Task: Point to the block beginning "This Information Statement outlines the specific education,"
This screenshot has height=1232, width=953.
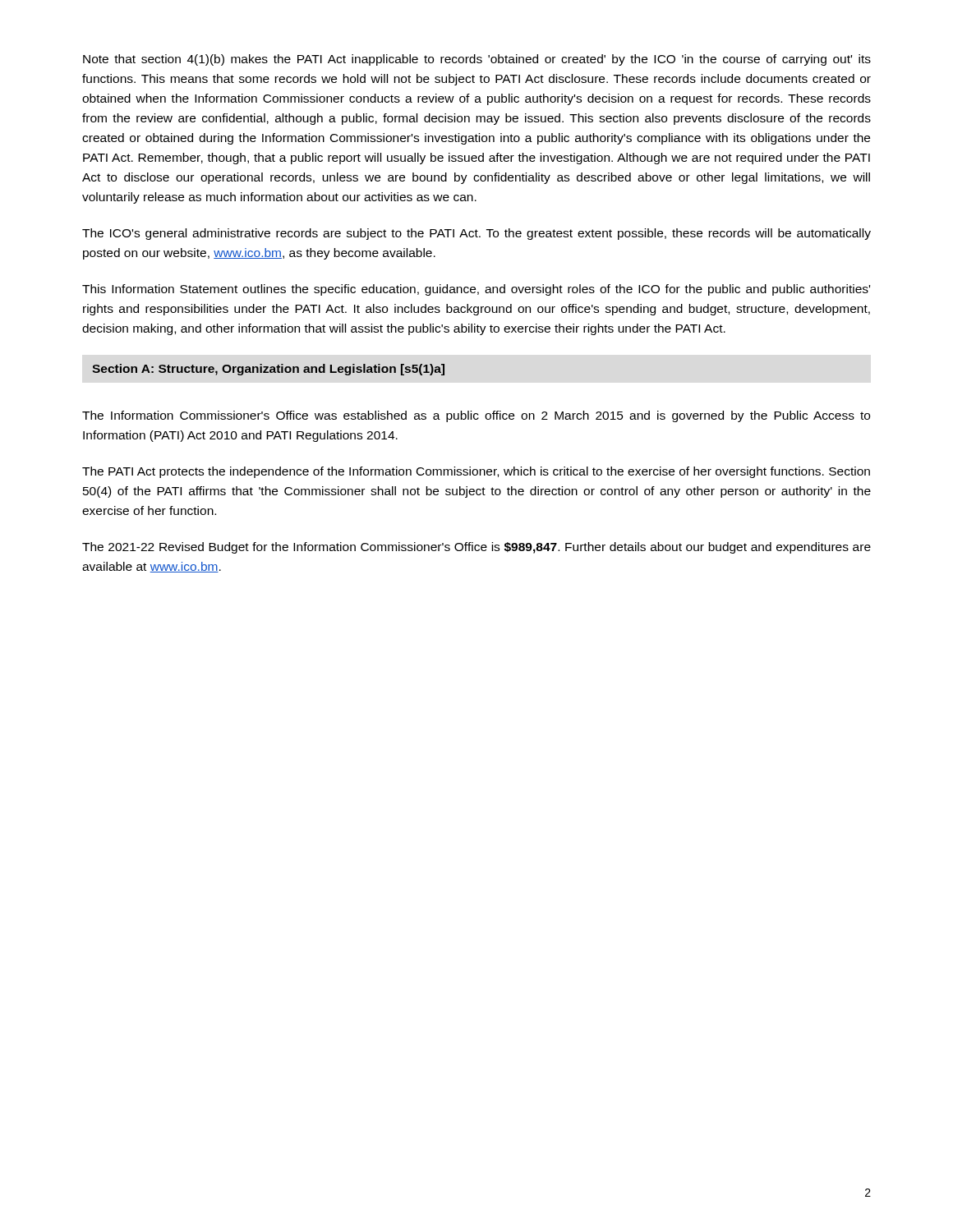Action: (x=476, y=309)
